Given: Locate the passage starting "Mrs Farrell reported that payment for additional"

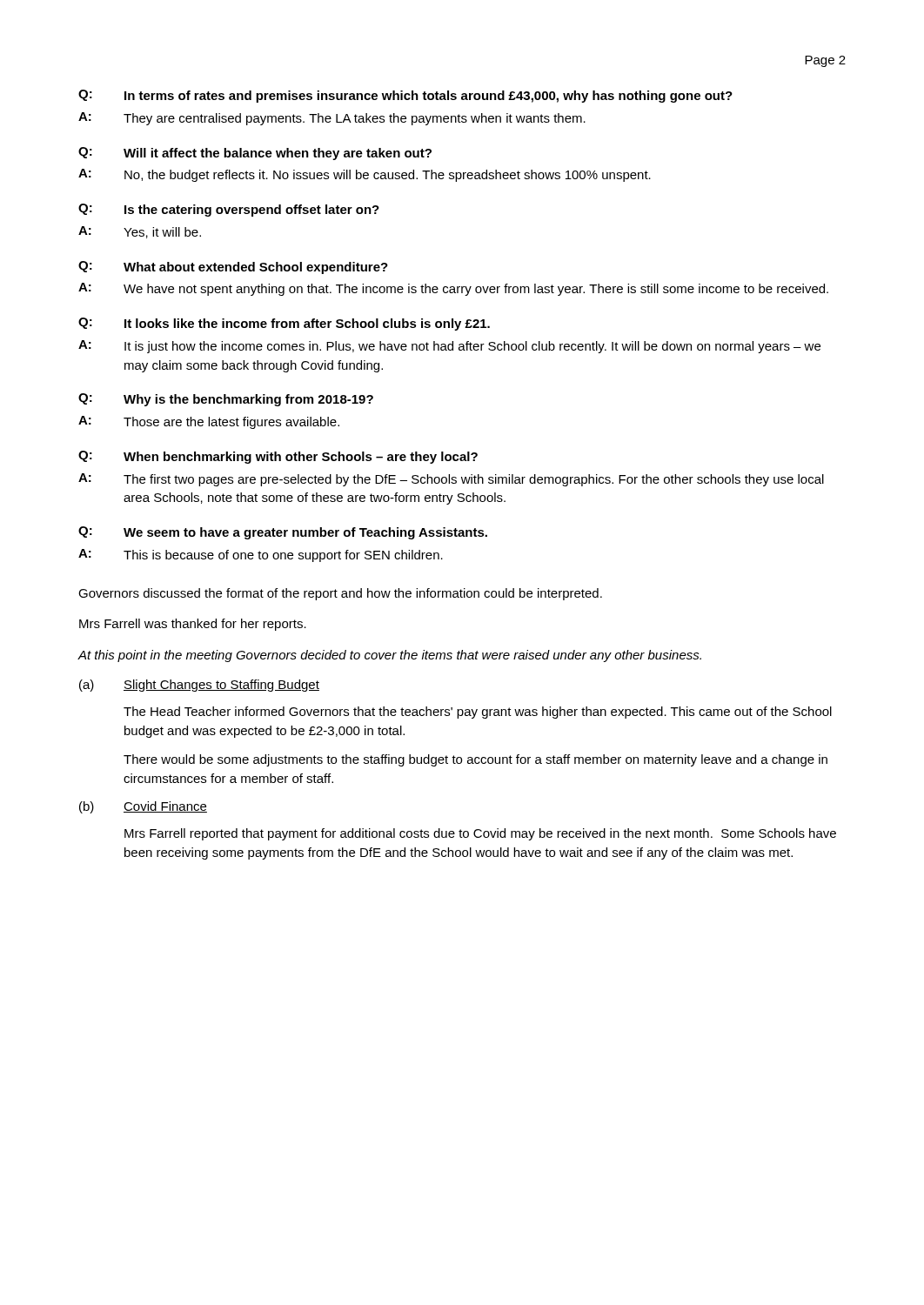Looking at the screenshot, I should pos(480,842).
